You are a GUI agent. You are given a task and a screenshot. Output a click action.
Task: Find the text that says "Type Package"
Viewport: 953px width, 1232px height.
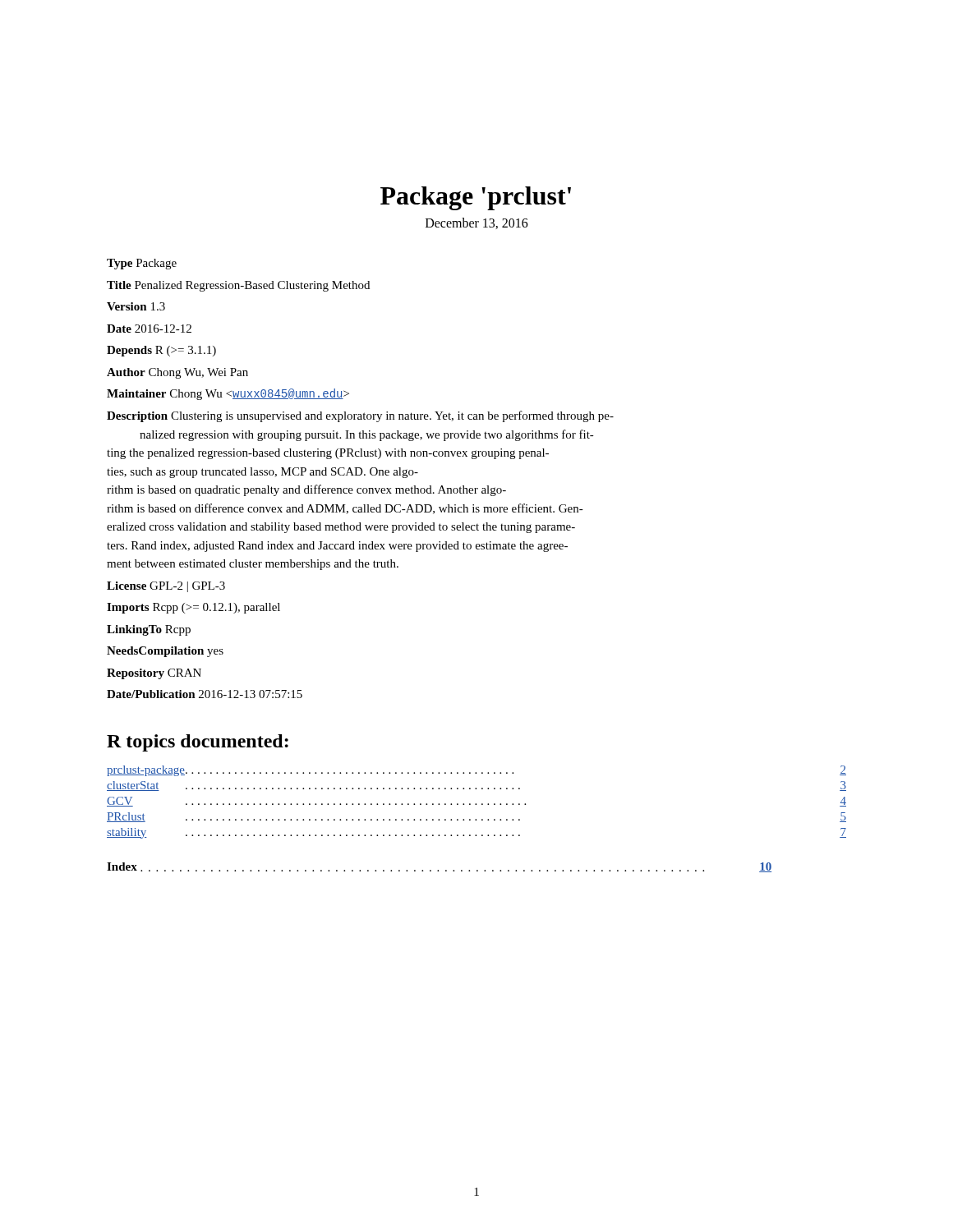tap(142, 263)
